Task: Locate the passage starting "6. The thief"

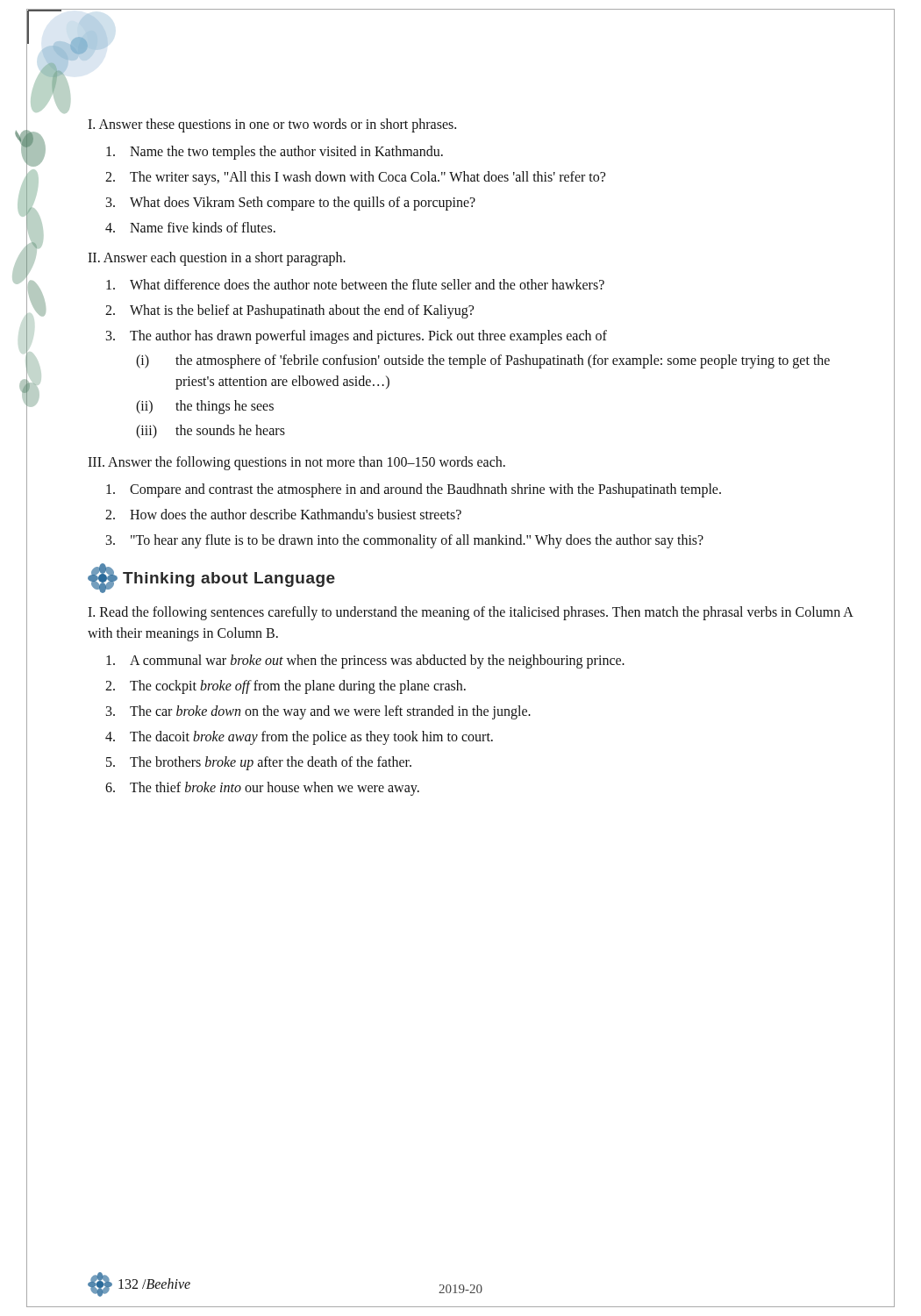Action: click(263, 788)
